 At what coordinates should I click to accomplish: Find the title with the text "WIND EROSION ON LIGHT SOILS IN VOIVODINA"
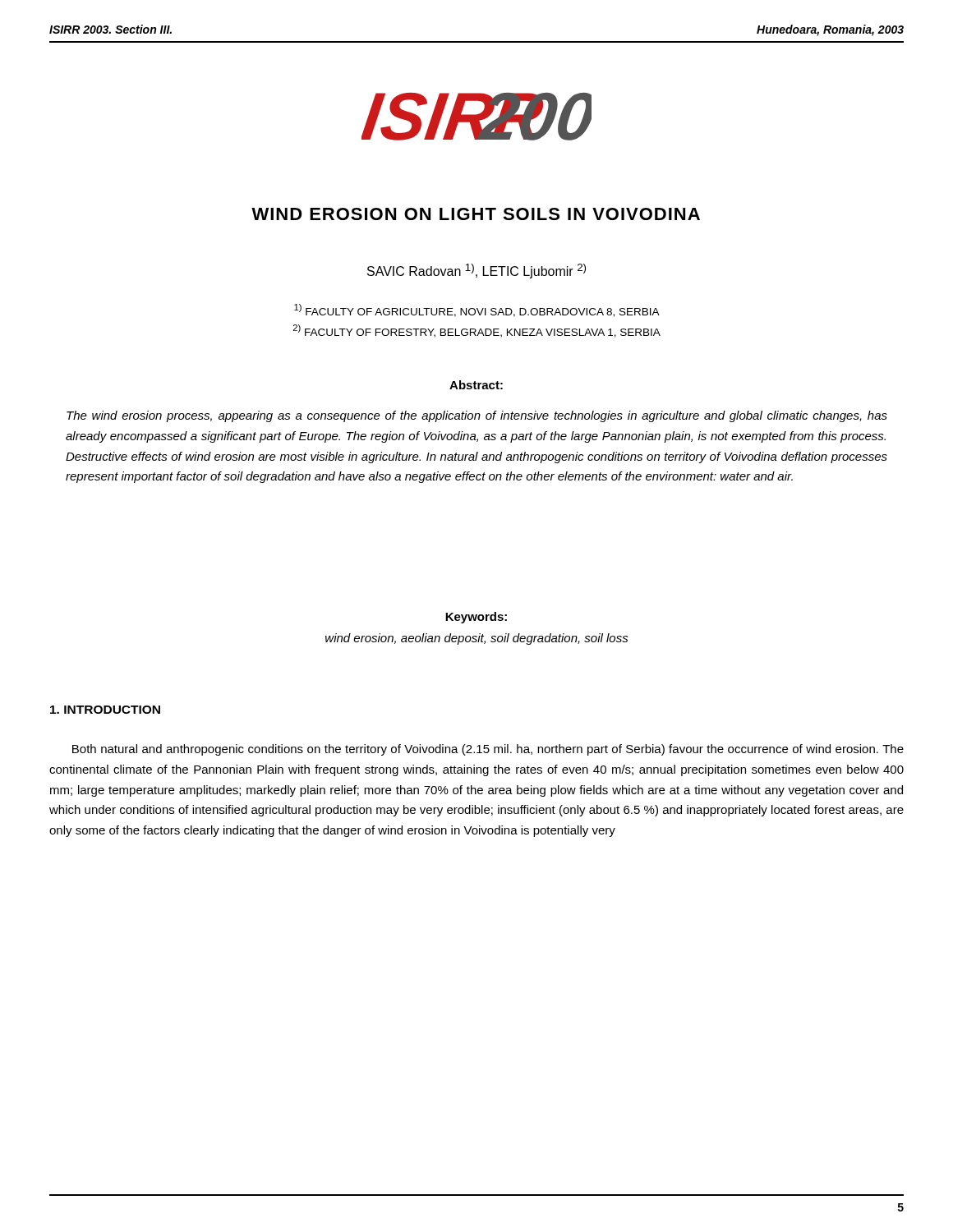coord(476,214)
